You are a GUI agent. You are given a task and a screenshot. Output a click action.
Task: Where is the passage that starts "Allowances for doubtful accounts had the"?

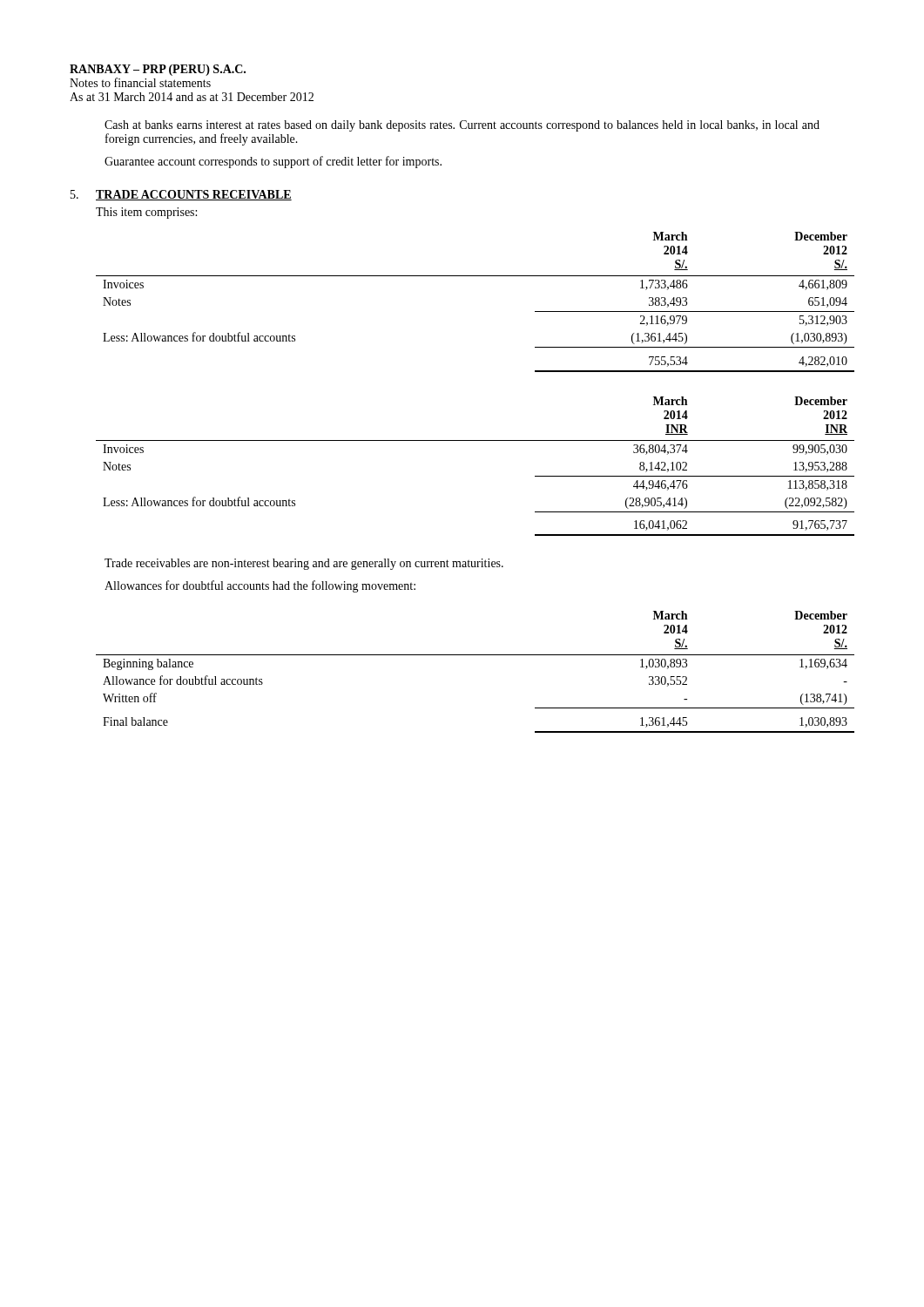pyautogui.click(x=260, y=586)
